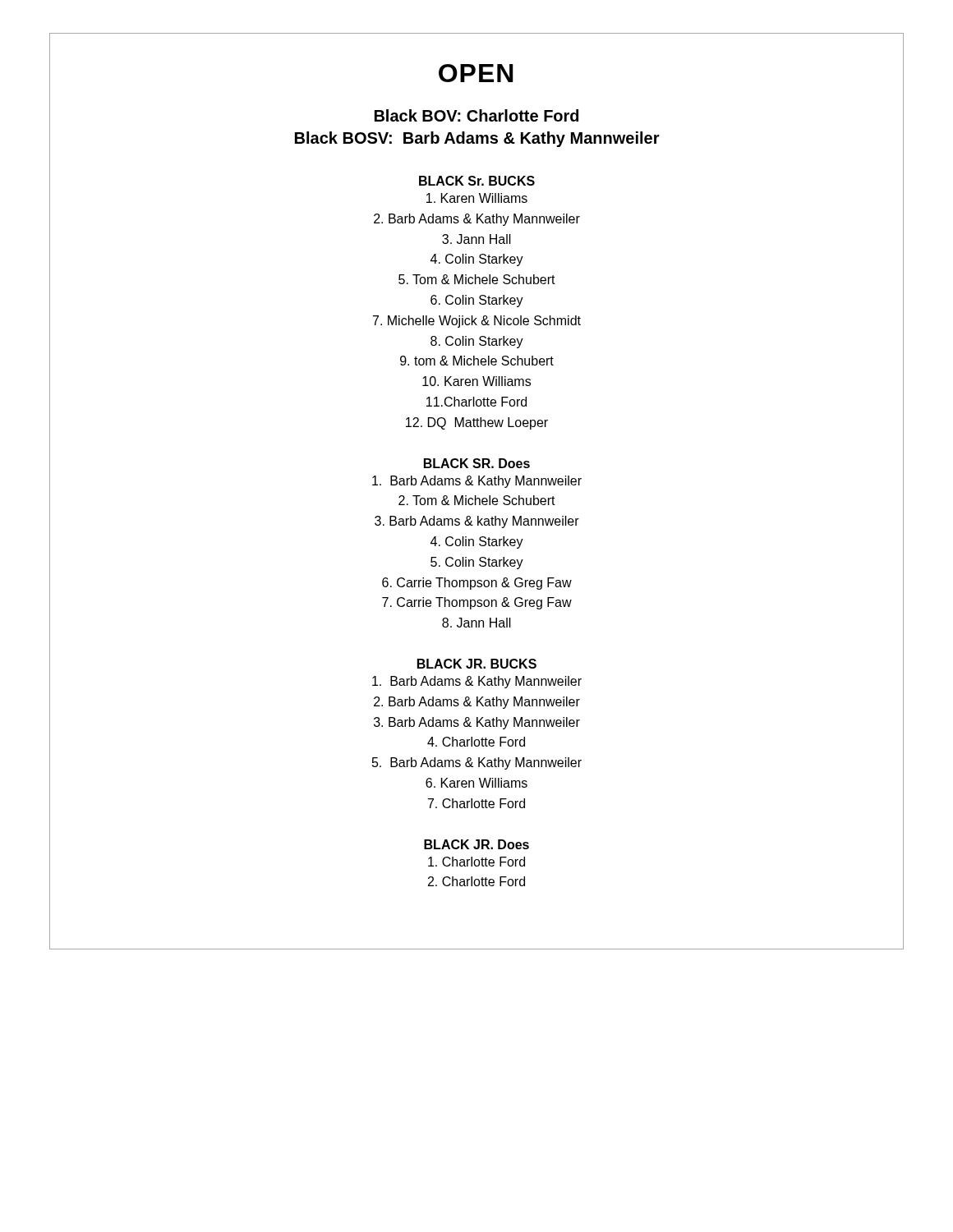The width and height of the screenshot is (953, 1232).
Task: Locate the section header that says "BLACK JR. BUCKS"
Action: [476, 664]
